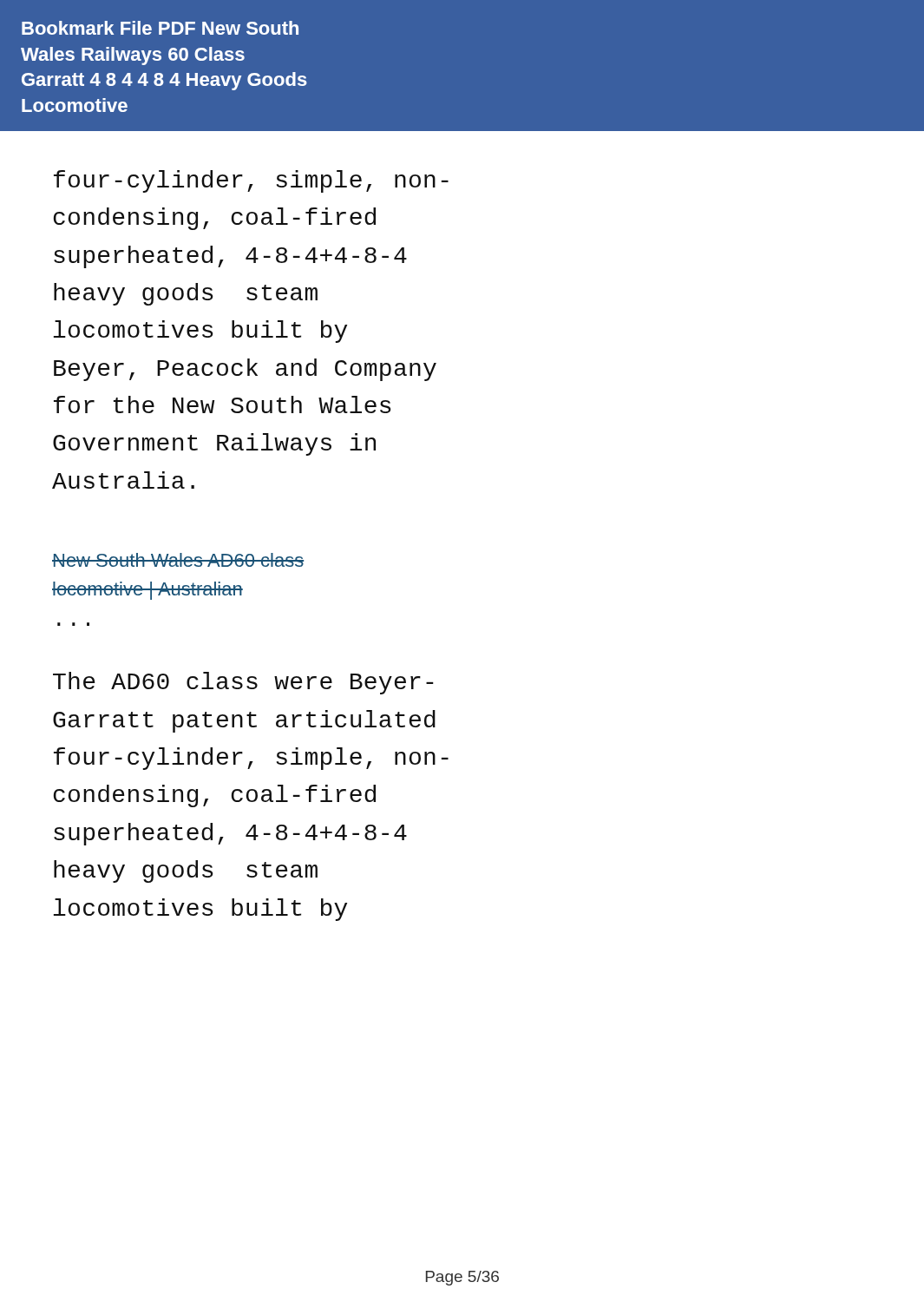The image size is (924, 1302).
Task: Point to the block beginning "The AD60 class were Beyer- Garratt"
Action: pos(252,796)
